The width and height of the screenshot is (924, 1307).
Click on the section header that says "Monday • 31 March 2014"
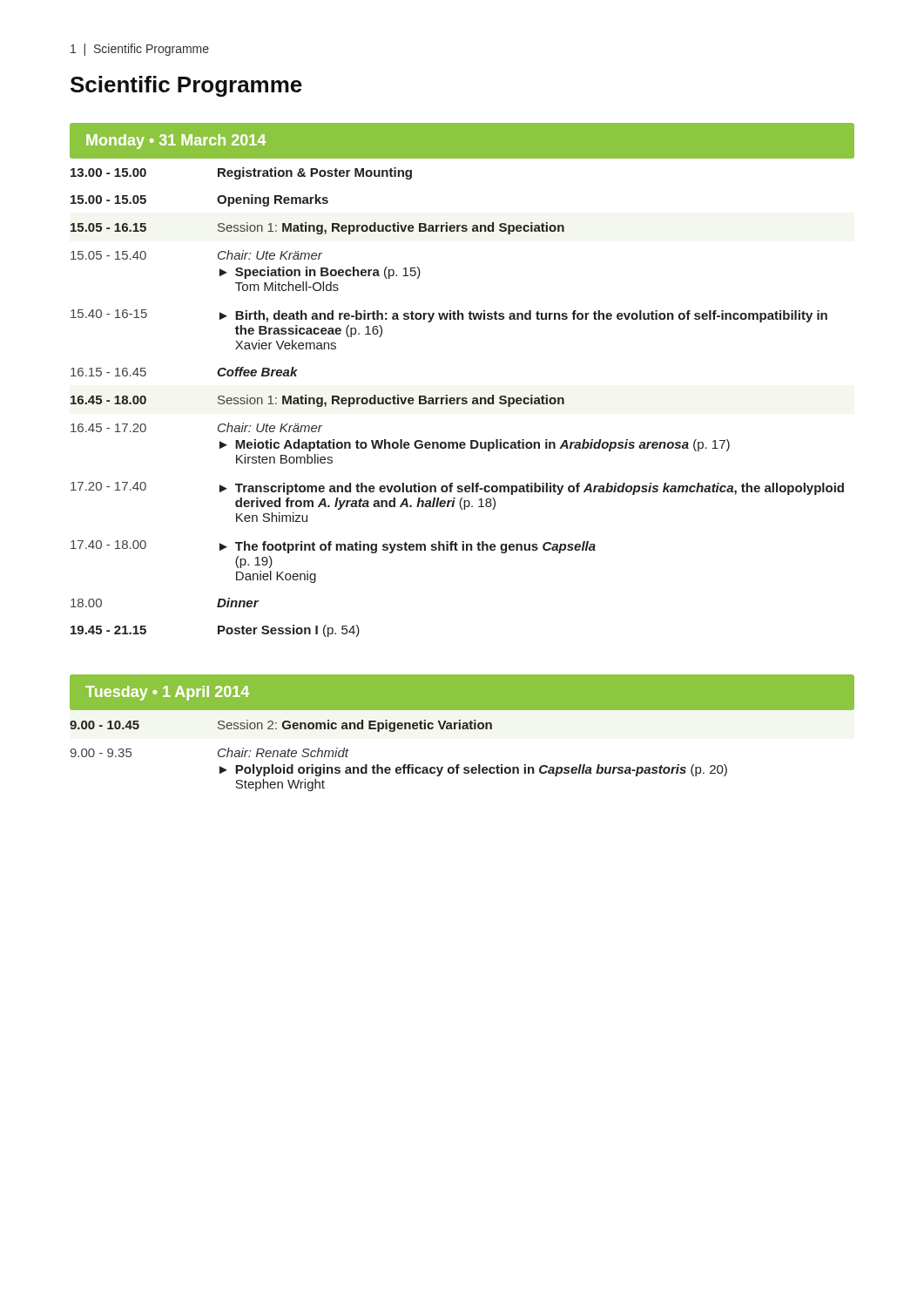(176, 140)
